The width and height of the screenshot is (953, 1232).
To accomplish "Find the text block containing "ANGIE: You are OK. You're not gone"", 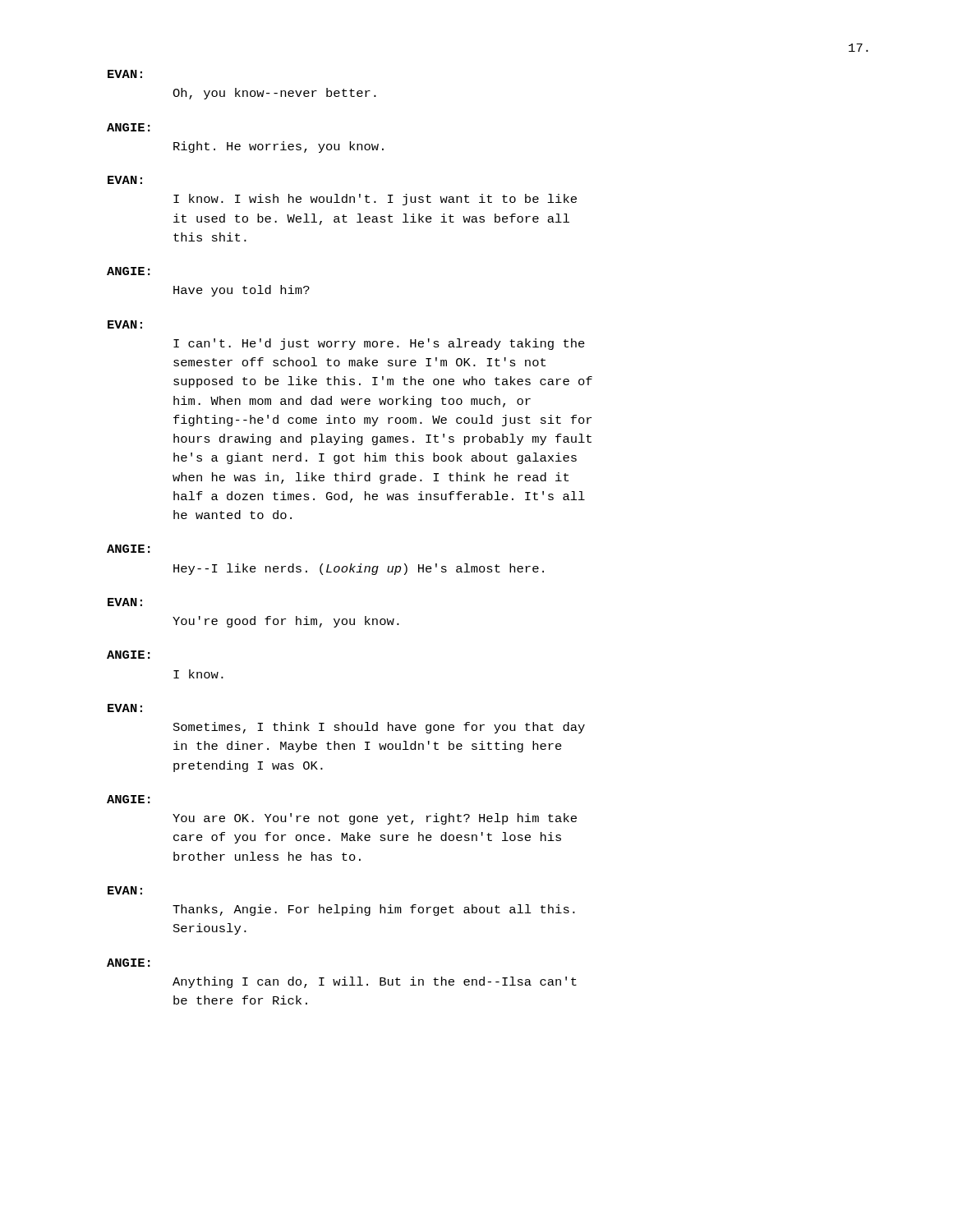I will click(x=448, y=829).
